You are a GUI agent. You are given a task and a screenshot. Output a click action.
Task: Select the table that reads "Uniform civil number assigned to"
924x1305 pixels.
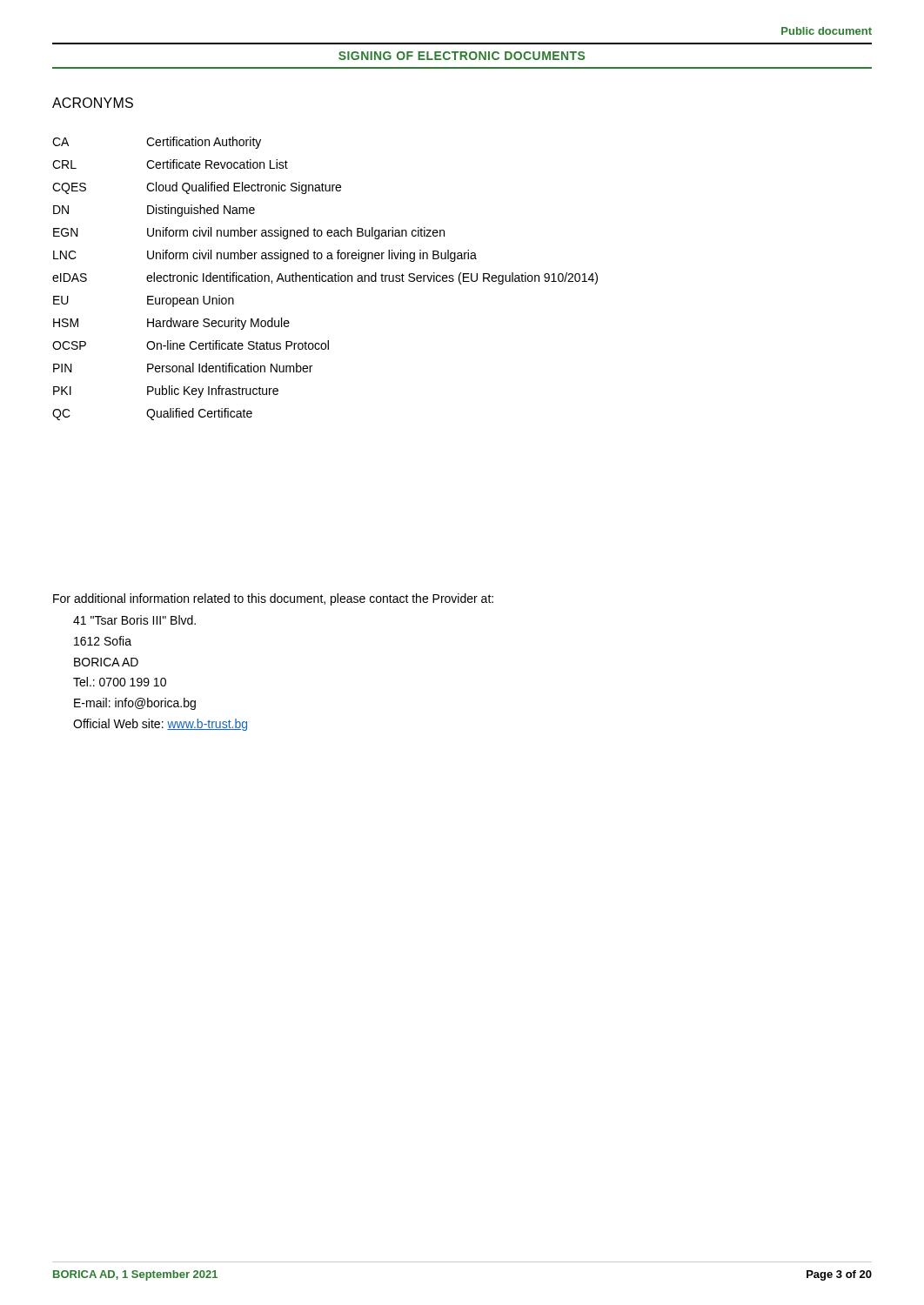[462, 278]
